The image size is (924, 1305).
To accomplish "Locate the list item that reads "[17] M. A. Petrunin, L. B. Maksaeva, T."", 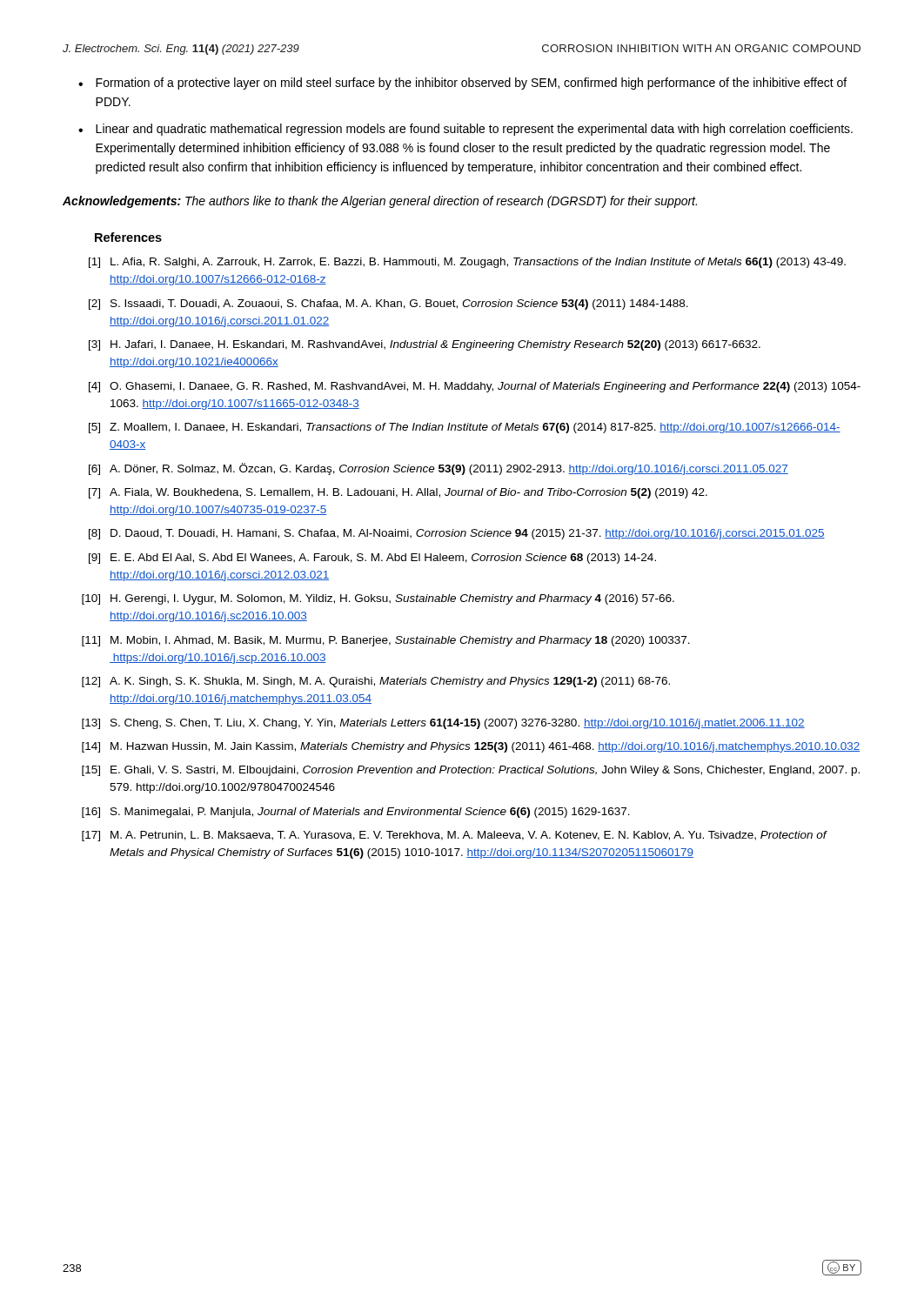I will [462, 844].
